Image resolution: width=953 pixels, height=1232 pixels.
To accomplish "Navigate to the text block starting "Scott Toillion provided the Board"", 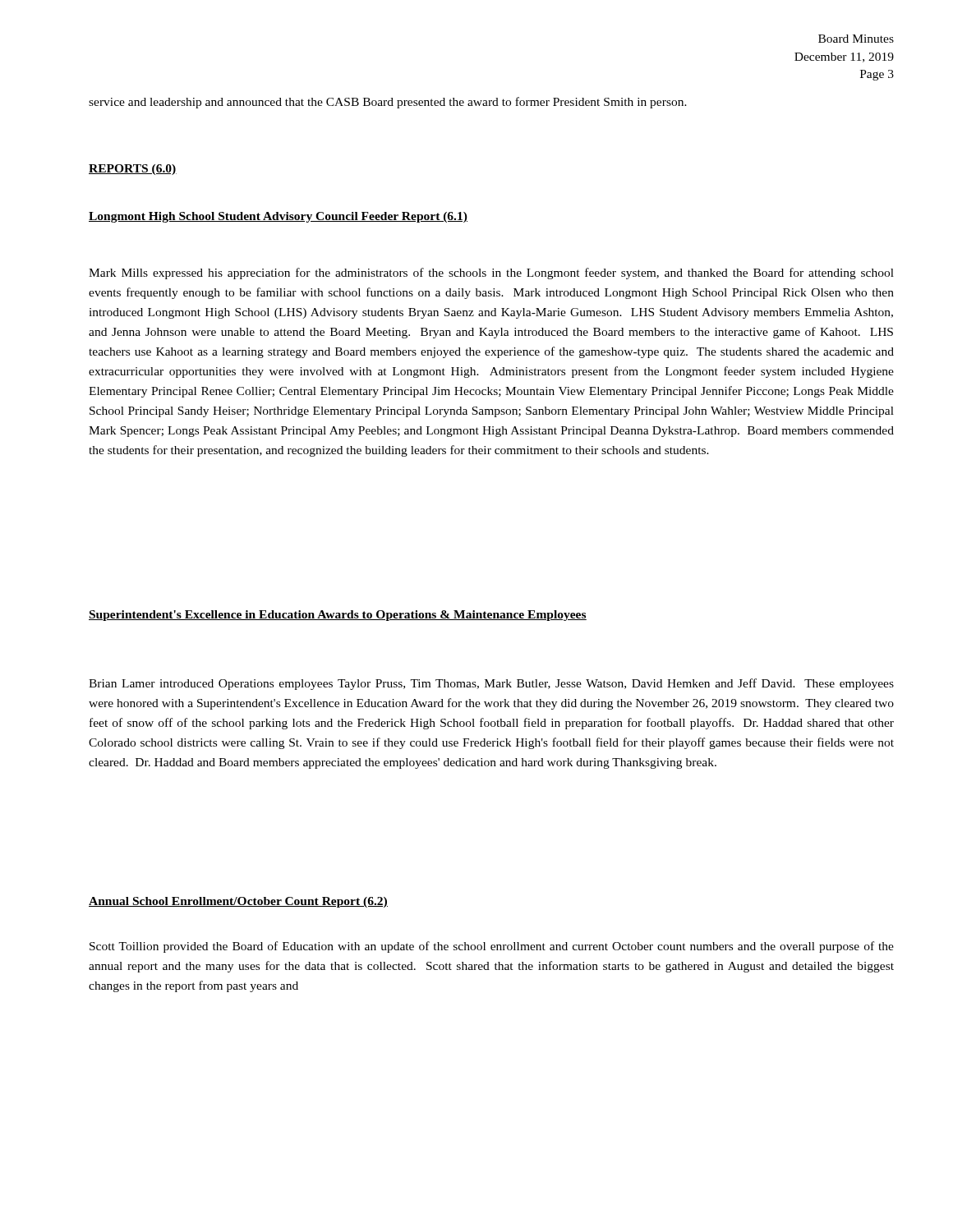I will tap(491, 966).
